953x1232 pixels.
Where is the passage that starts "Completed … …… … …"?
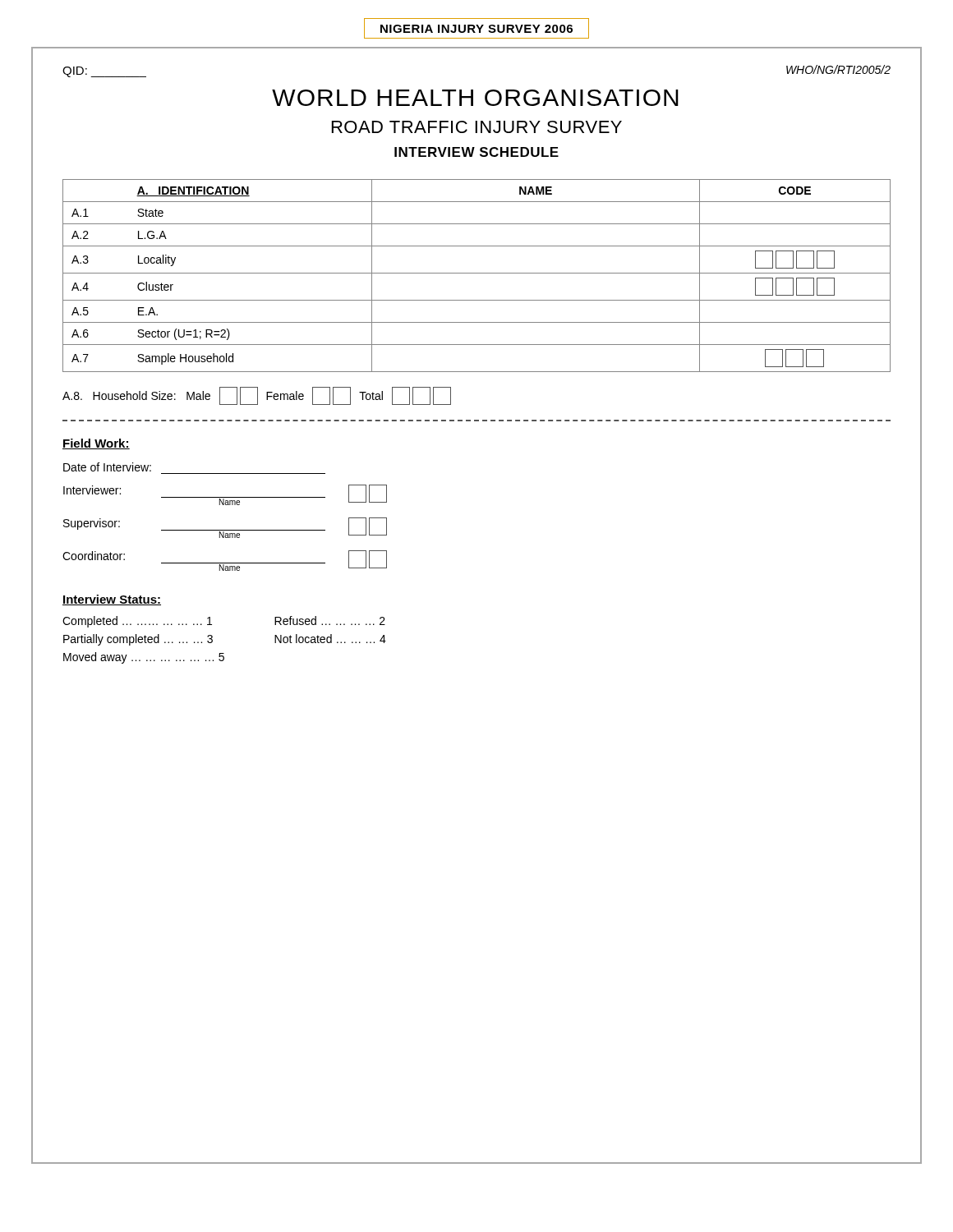(x=138, y=621)
